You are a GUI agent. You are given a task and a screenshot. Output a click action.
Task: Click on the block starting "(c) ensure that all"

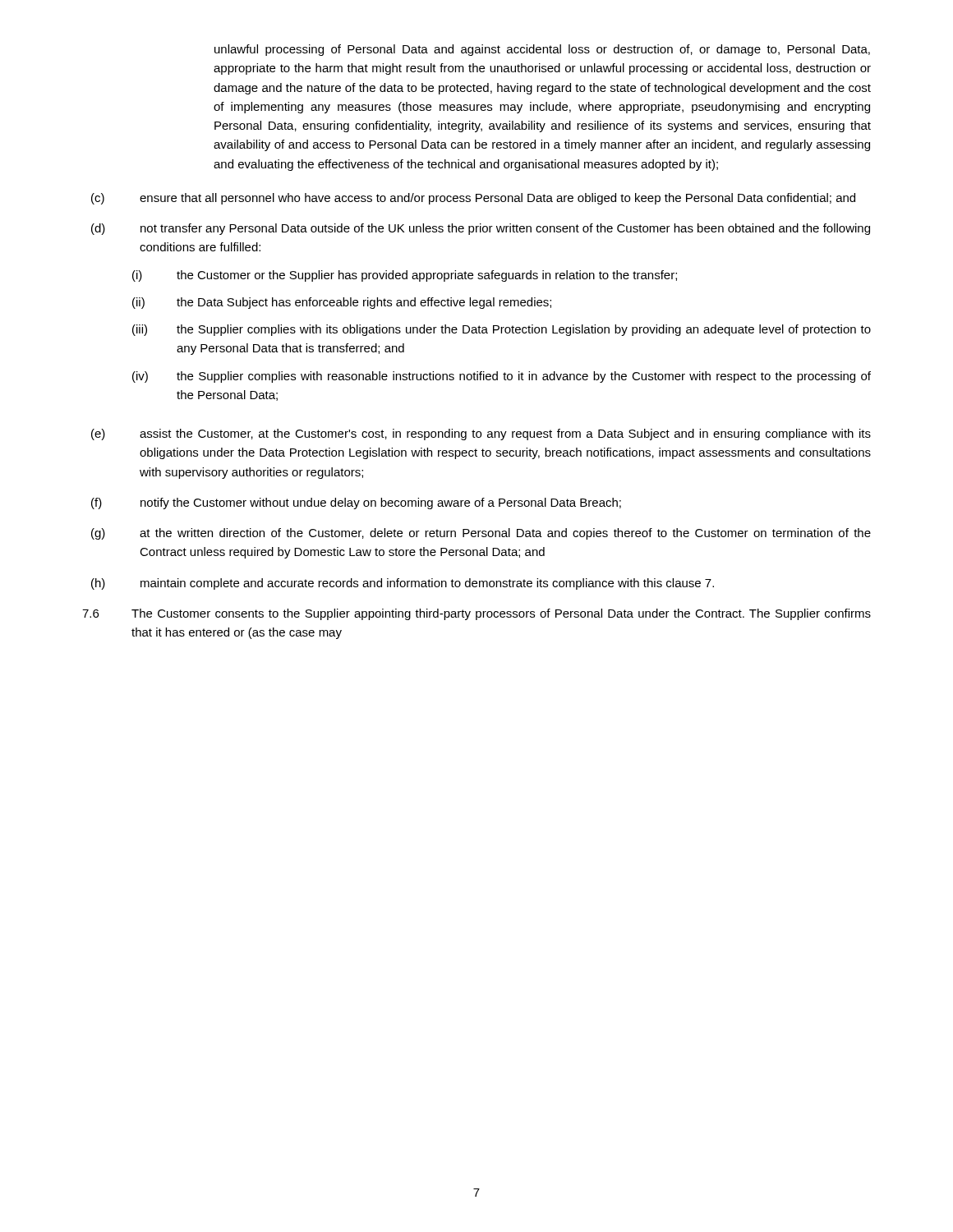476,197
